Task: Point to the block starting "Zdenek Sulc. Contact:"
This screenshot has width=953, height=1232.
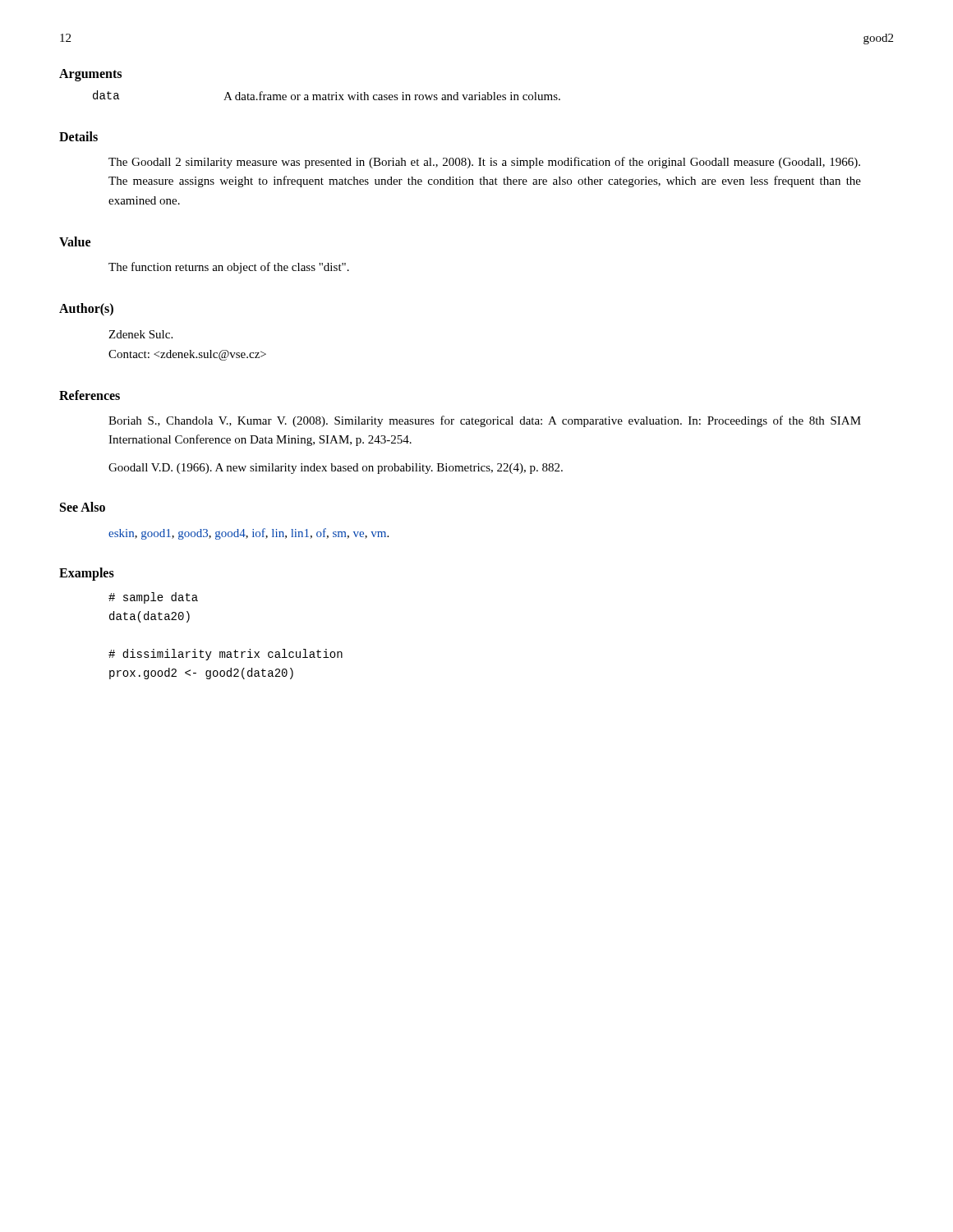Action: [188, 344]
